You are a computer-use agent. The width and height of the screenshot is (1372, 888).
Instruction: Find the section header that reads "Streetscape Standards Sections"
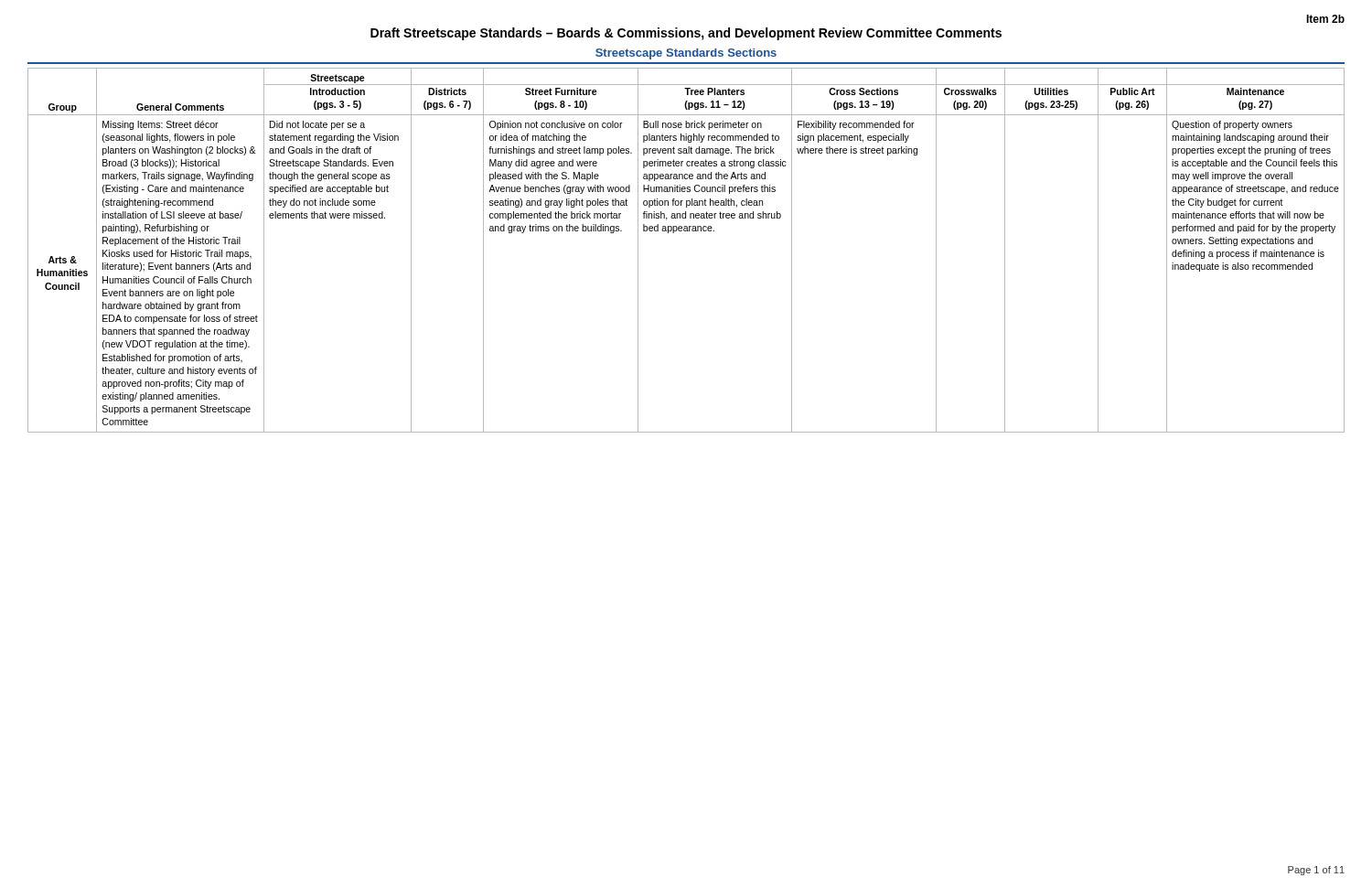[x=686, y=53]
